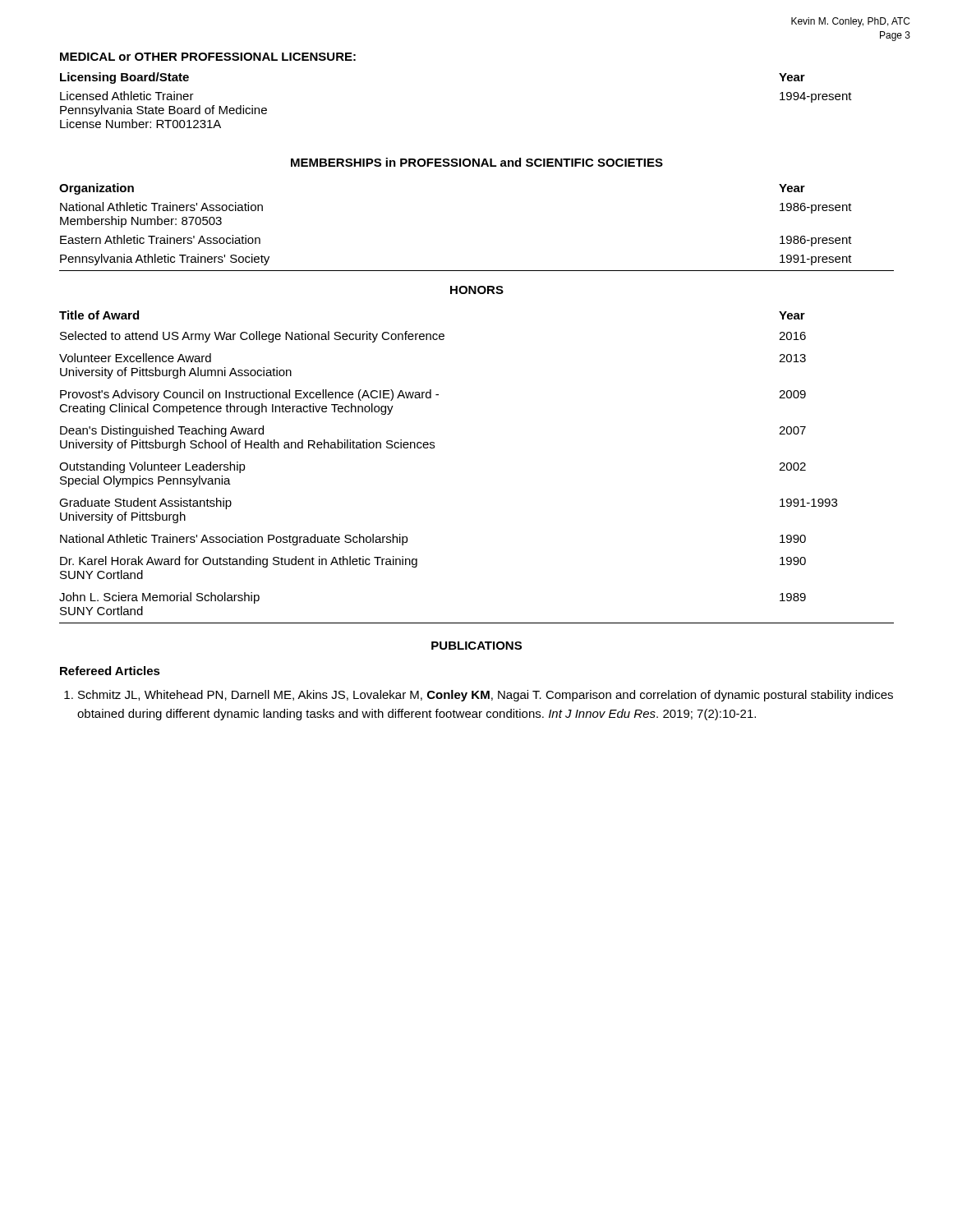This screenshot has height=1232, width=953.
Task: Where is the passage that starts "John L. Sciera Memorial Scholarship SUNY Cortland"?
Action: (x=155, y=598)
